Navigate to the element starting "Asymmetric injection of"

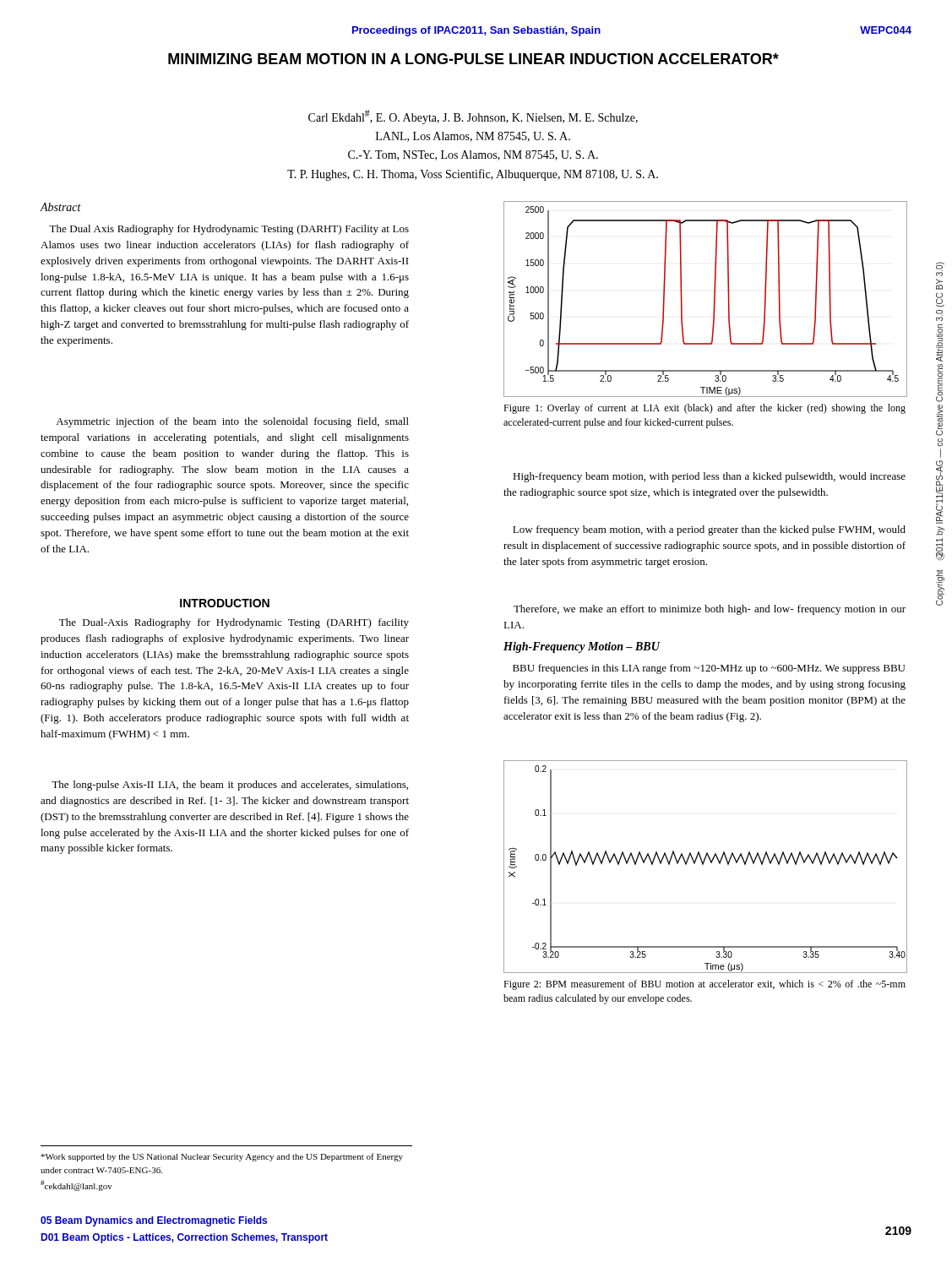[x=225, y=485]
